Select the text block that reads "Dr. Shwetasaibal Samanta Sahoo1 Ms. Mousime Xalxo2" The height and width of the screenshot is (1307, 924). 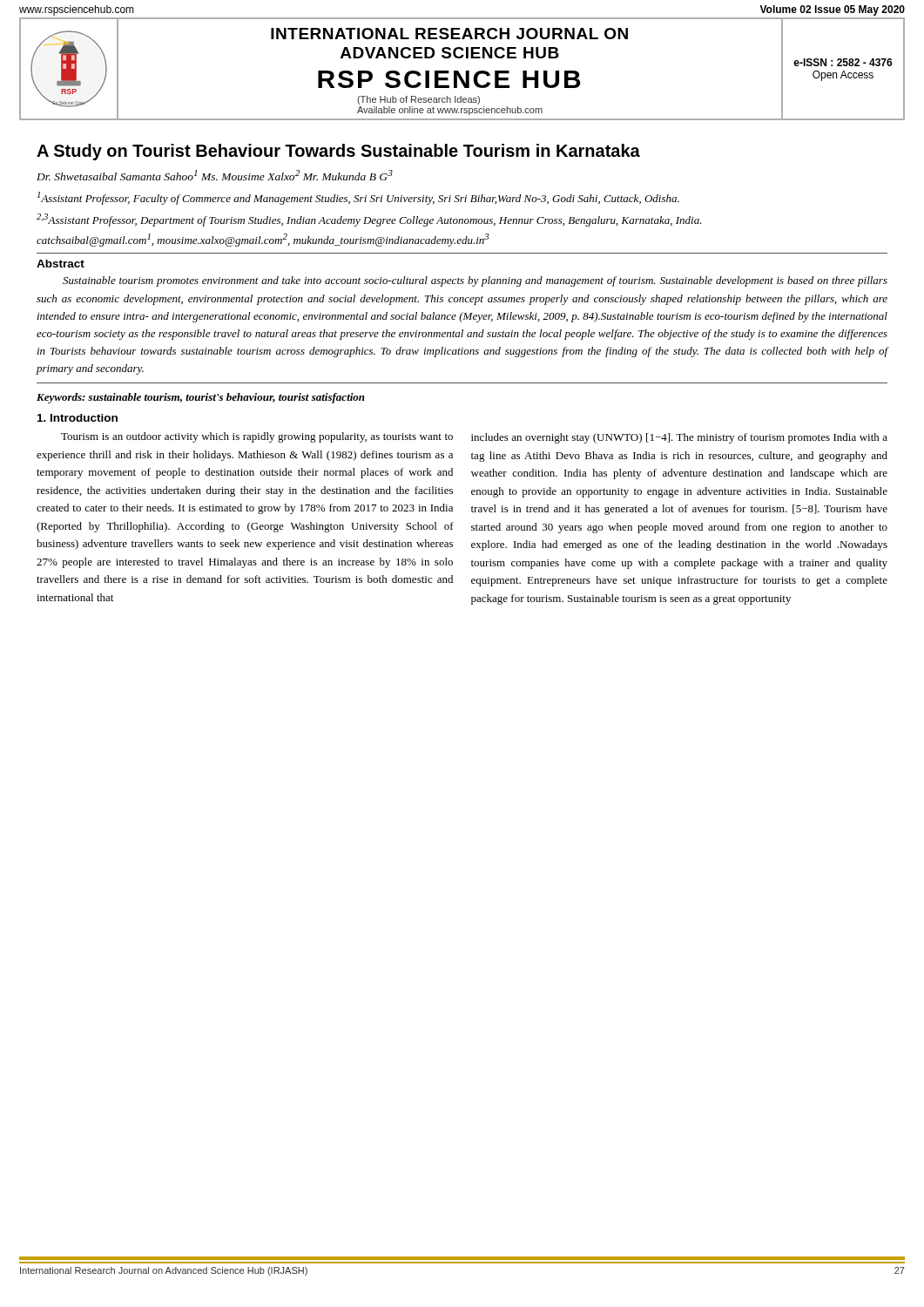[215, 174]
